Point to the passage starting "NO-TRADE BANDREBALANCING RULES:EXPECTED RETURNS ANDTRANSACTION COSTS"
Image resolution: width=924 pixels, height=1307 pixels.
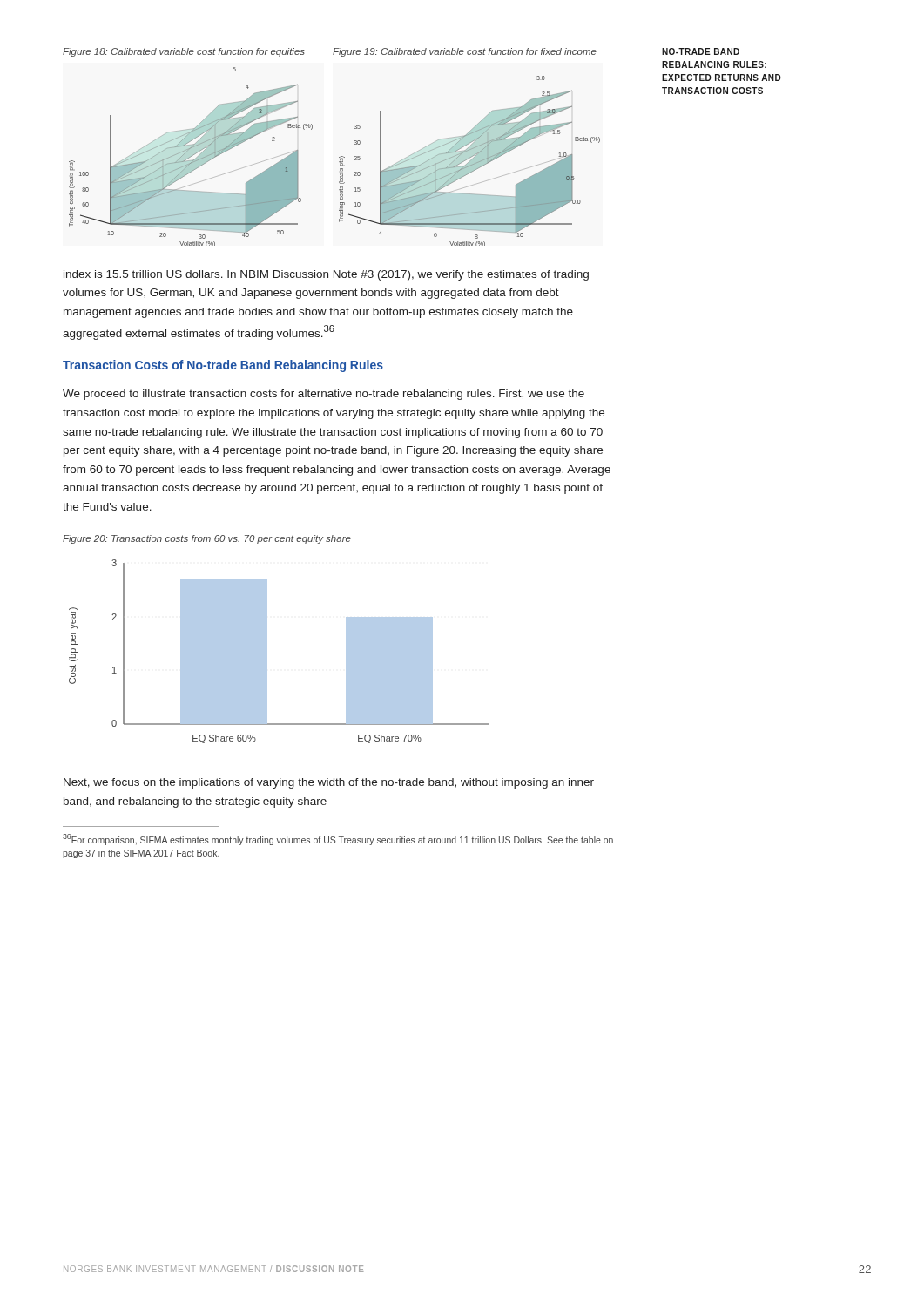(722, 71)
